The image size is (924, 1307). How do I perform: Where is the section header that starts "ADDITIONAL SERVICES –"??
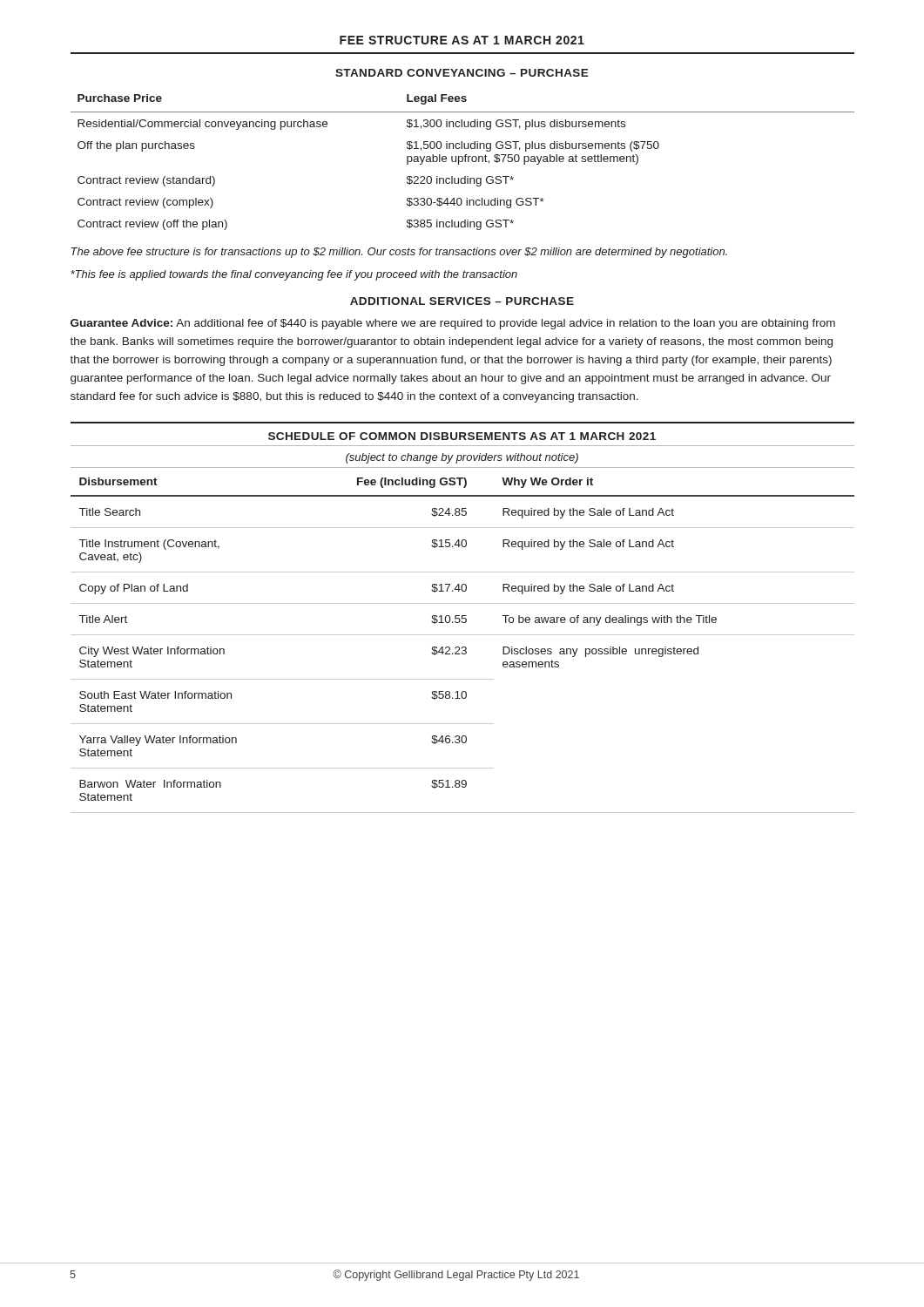pyautogui.click(x=462, y=301)
